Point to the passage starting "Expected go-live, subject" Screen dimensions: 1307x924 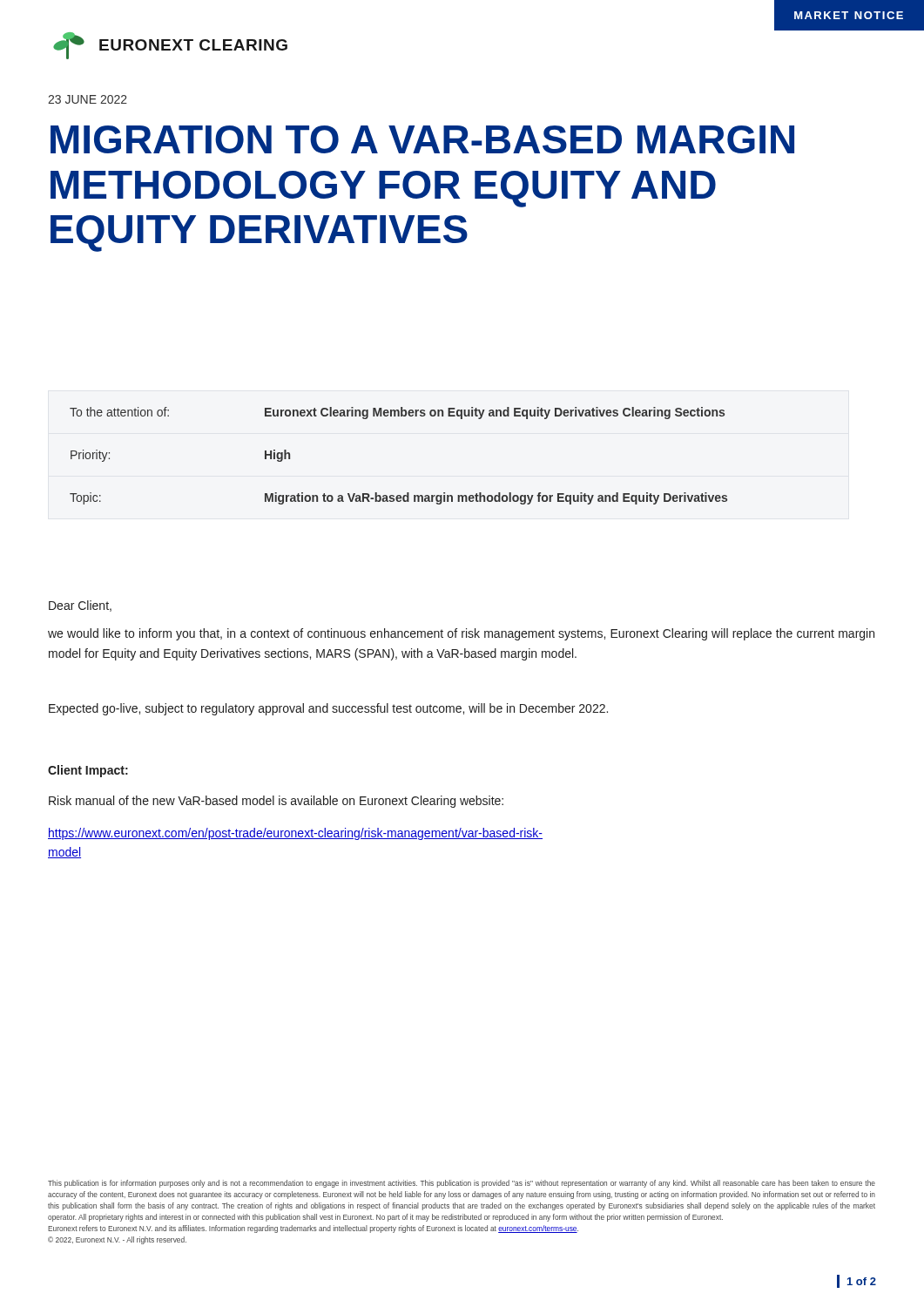328,708
